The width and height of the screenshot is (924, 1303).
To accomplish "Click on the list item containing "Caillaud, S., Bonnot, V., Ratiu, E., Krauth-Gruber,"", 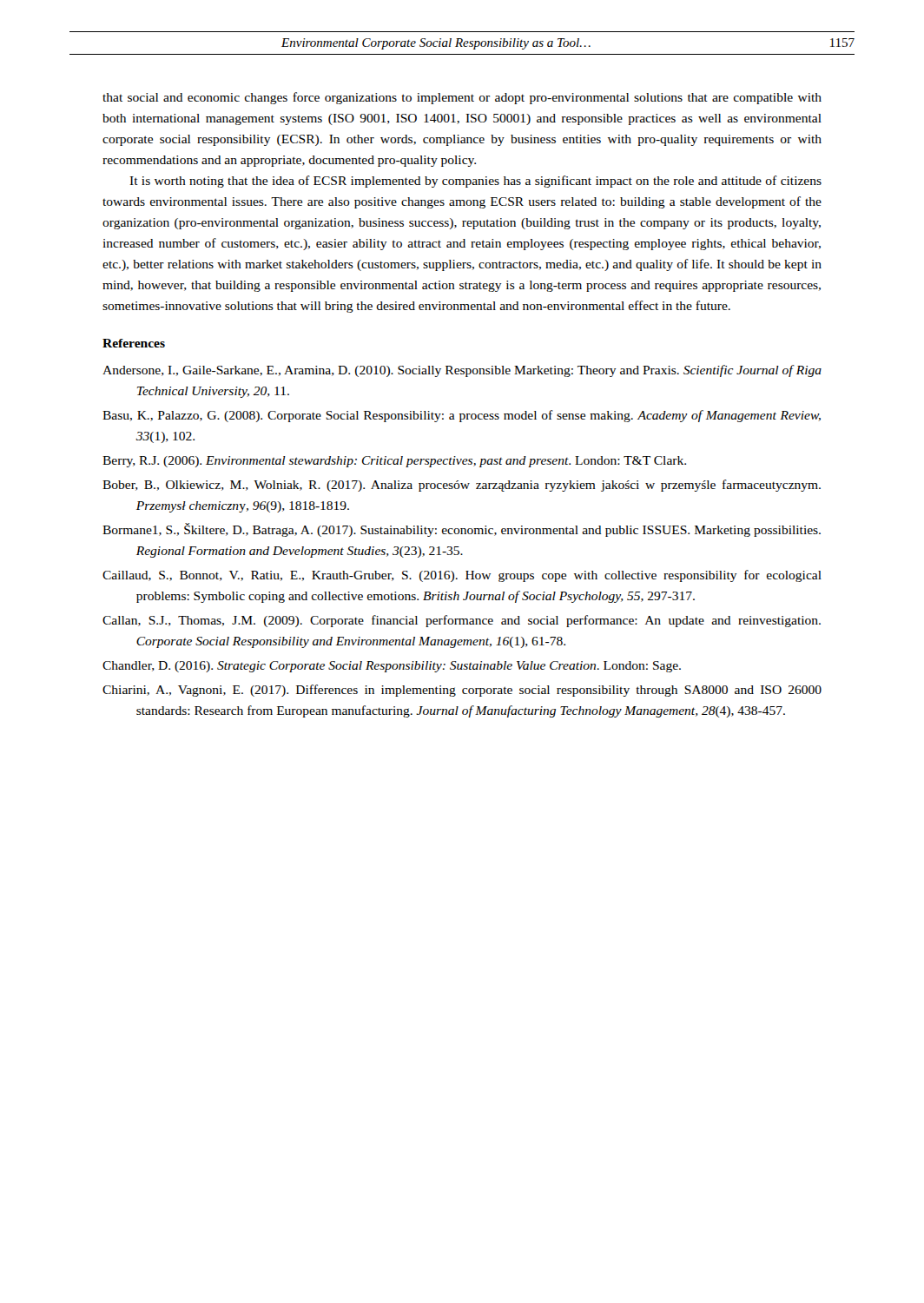I will (x=462, y=585).
